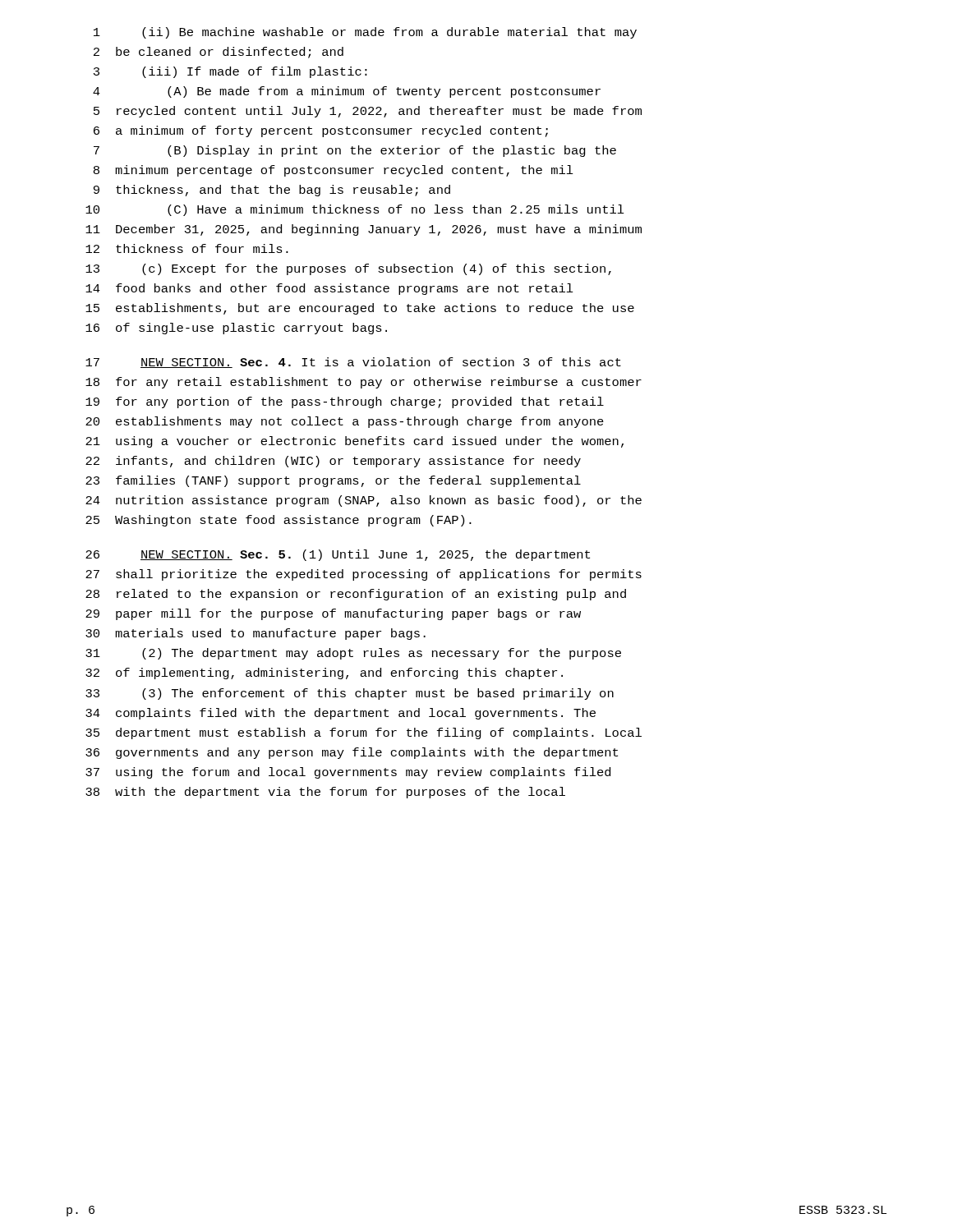Select the text block with the text "27 shall prioritize"
Image resolution: width=953 pixels, height=1232 pixels.
[x=476, y=575]
